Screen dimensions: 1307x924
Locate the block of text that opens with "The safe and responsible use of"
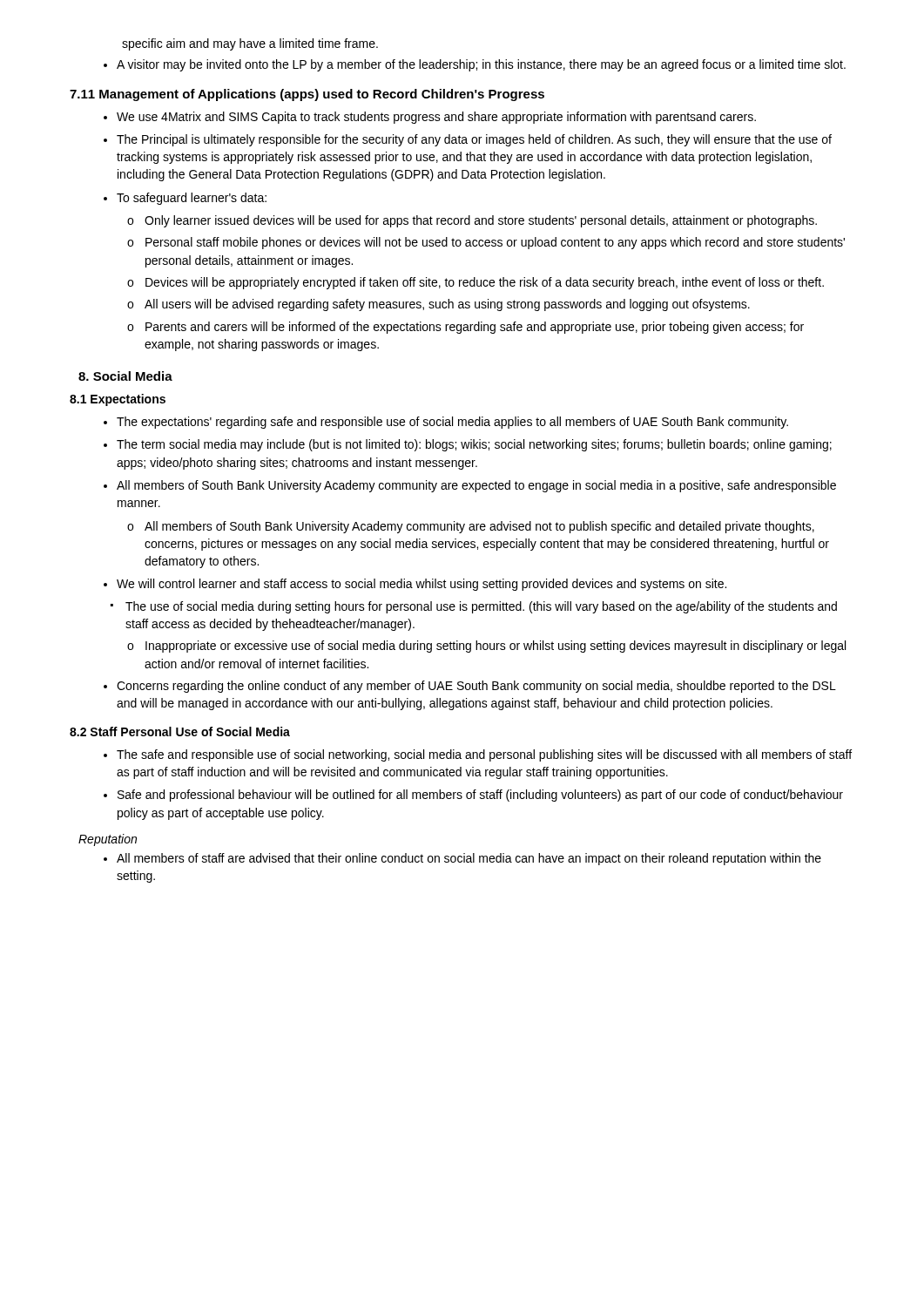coord(484,763)
